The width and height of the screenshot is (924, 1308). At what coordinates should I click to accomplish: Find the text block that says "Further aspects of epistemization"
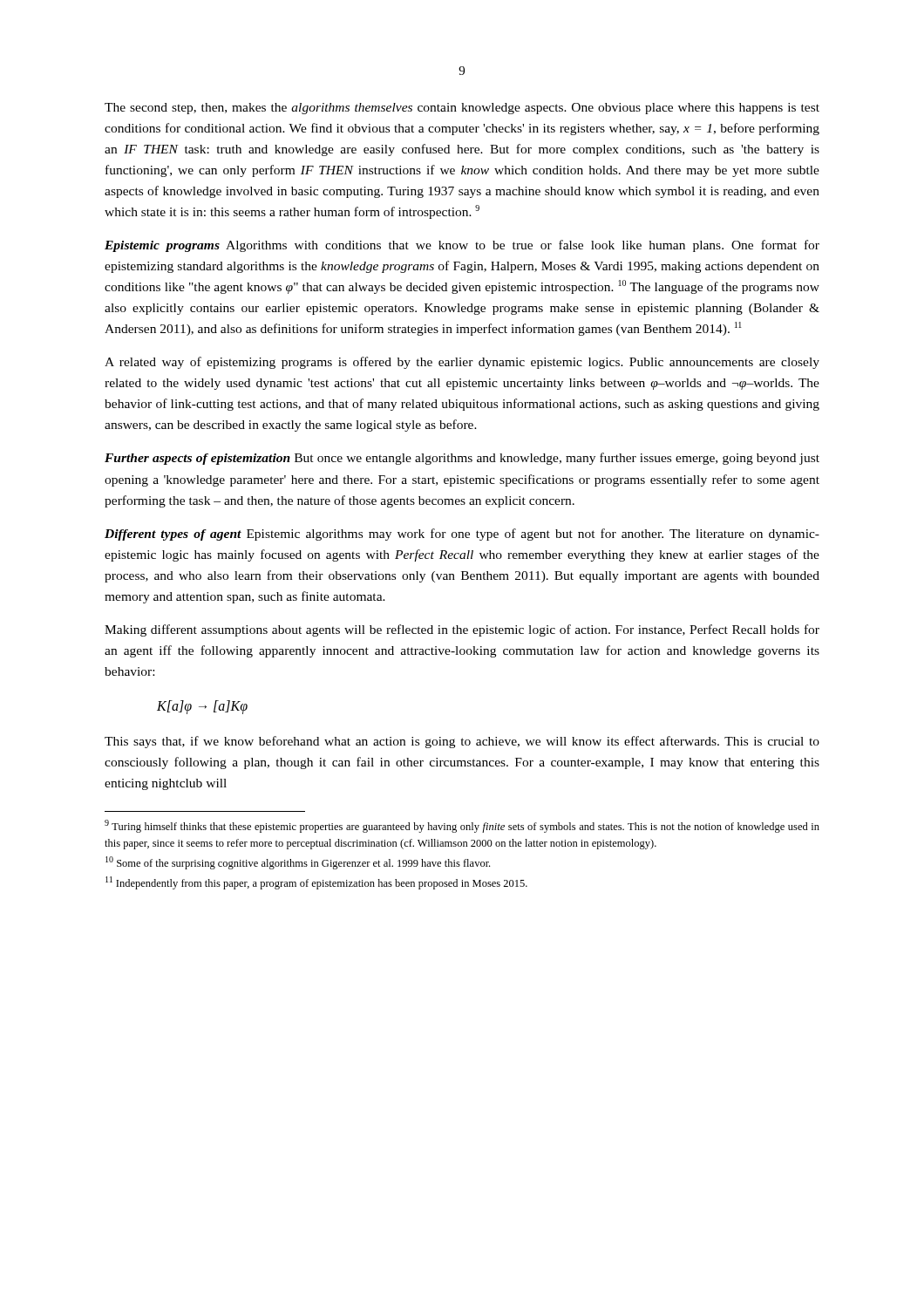462,479
